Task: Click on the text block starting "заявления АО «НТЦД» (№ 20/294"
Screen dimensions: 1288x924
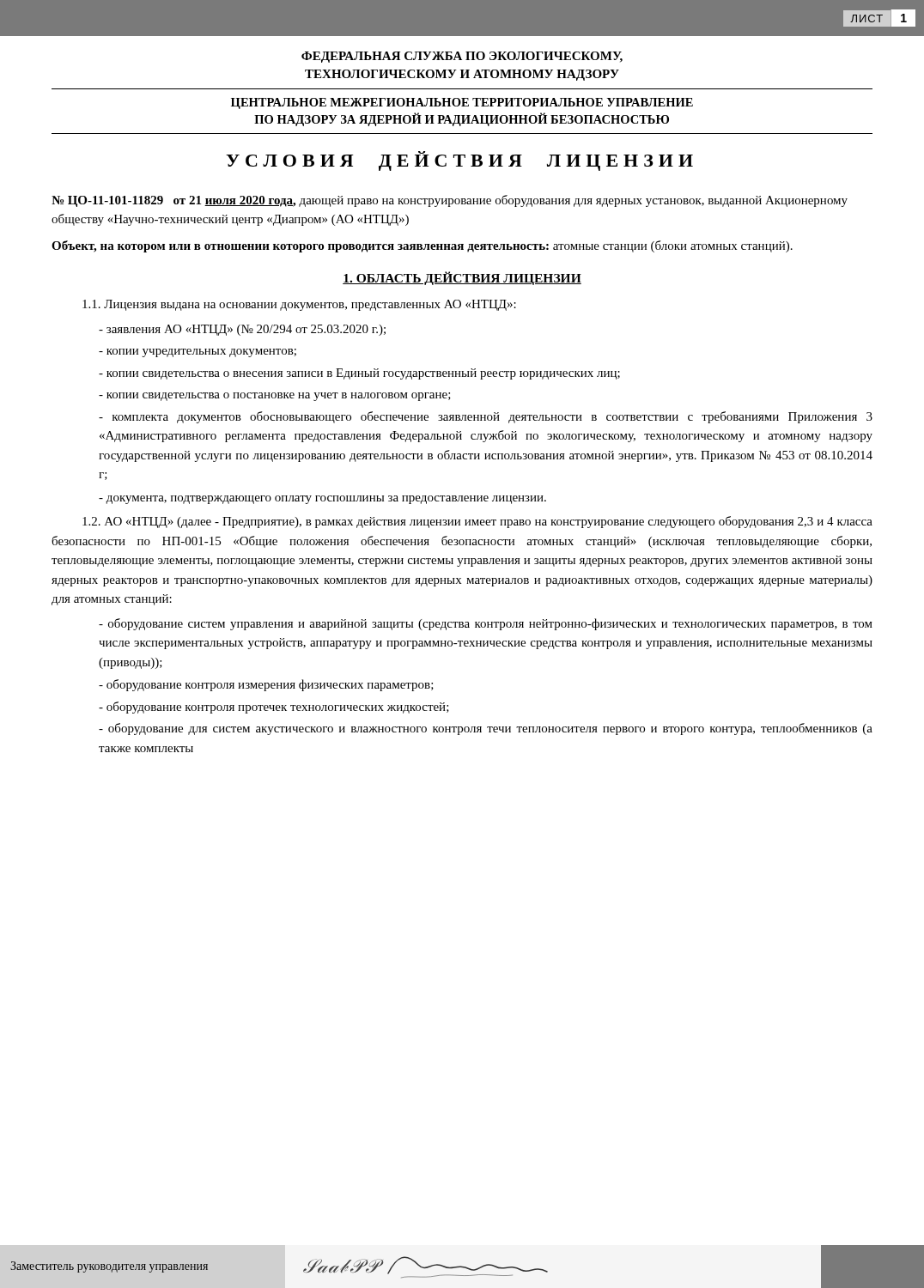Action: pyautogui.click(x=243, y=329)
